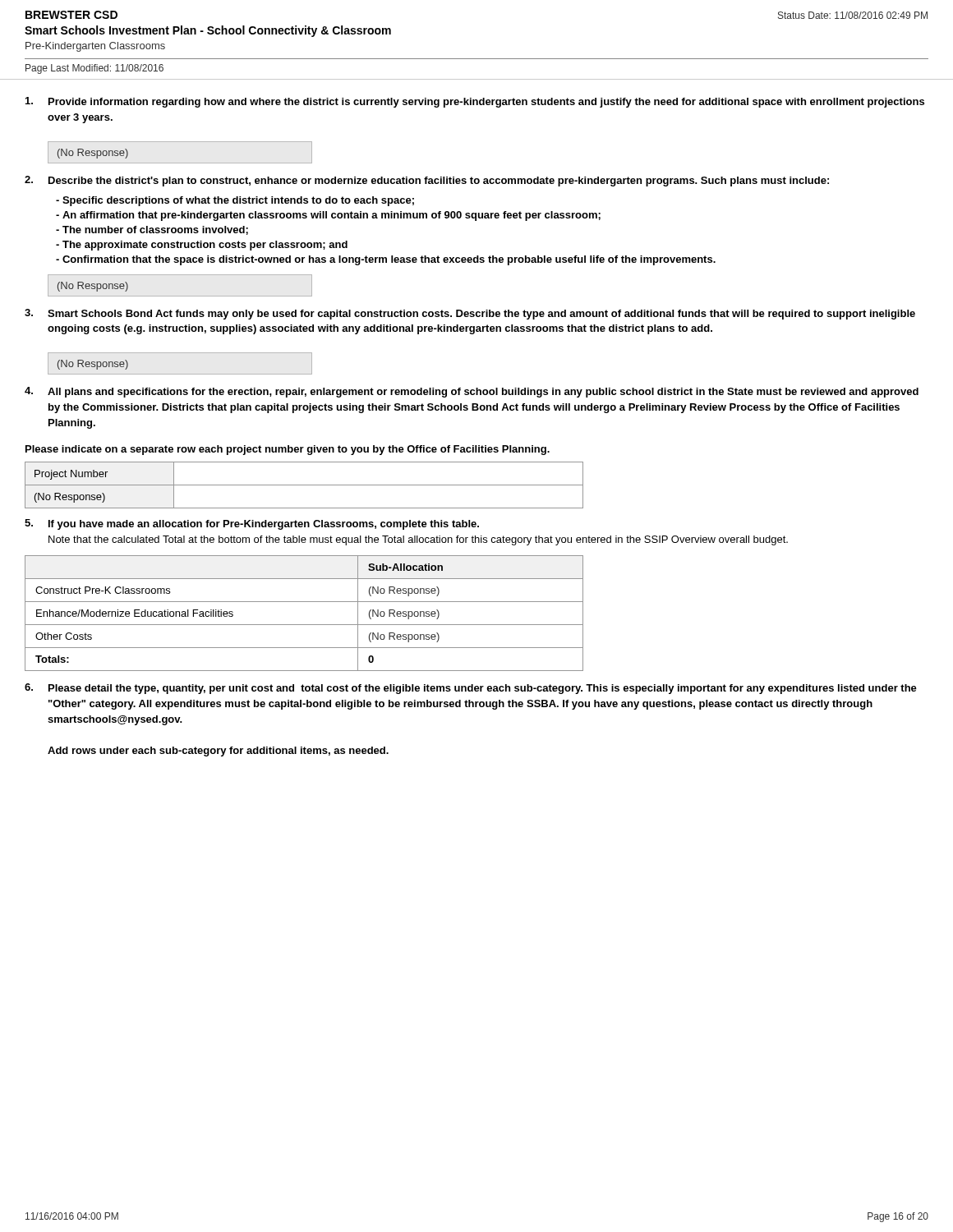Select the text starting "5. If you have"
The width and height of the screenshot is (953, 1232).
coord(476,532)
